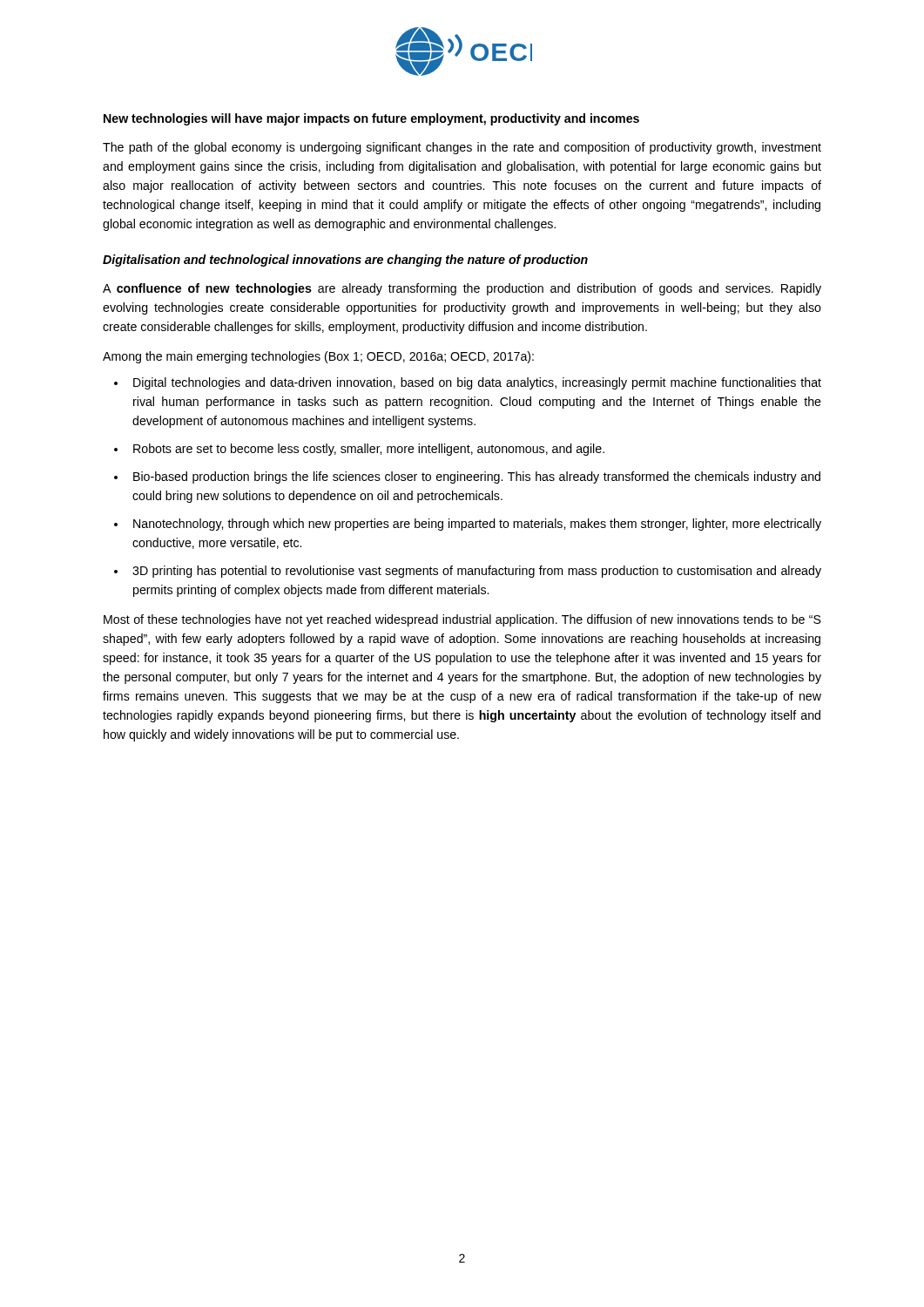Locate the block of text that opens with "Most of these technologies"

coord(462,677)
